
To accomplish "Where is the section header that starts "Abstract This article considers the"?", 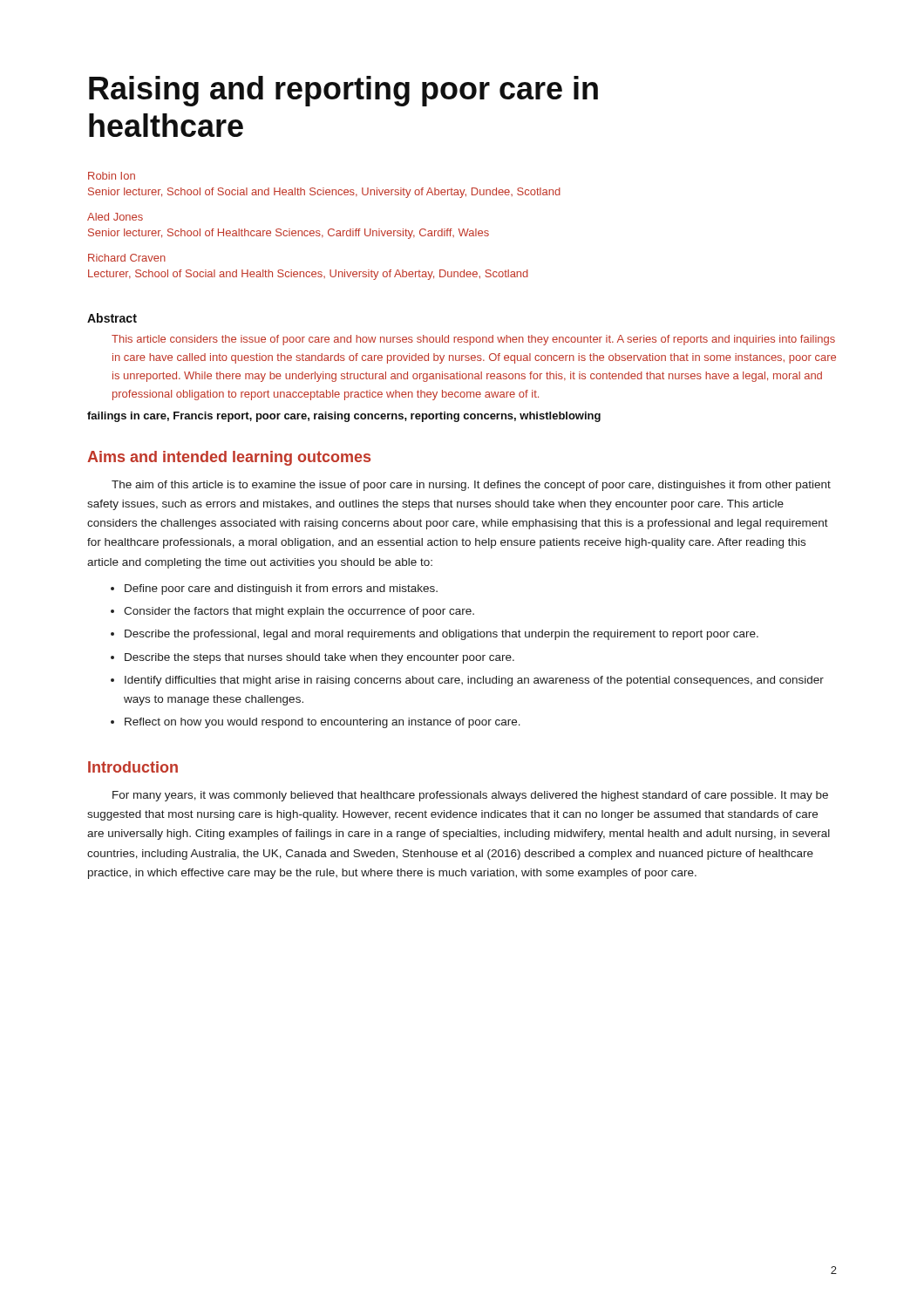I will click(462, 367).
